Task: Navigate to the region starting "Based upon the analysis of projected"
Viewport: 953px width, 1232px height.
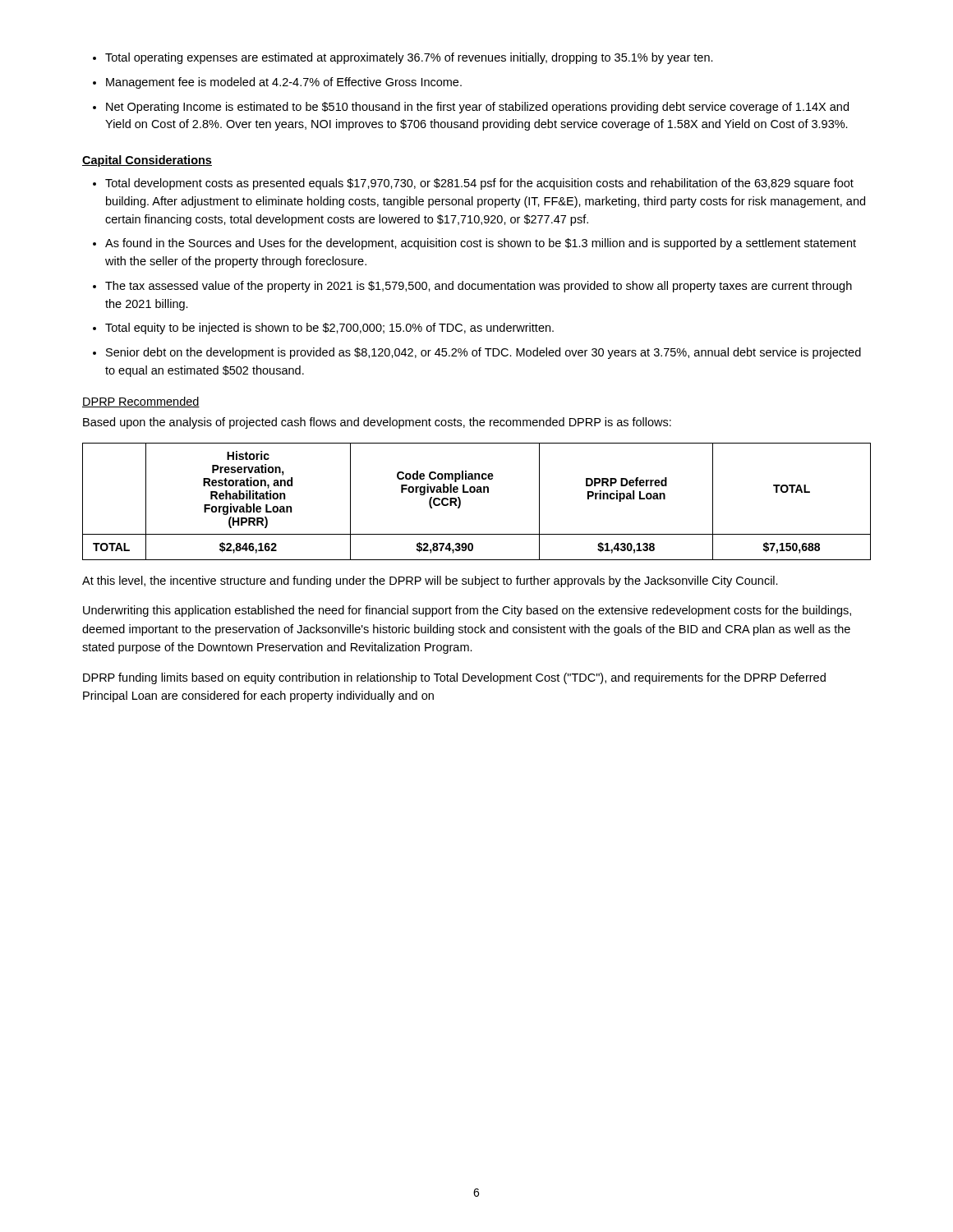Action: click(x=377, y=422)
